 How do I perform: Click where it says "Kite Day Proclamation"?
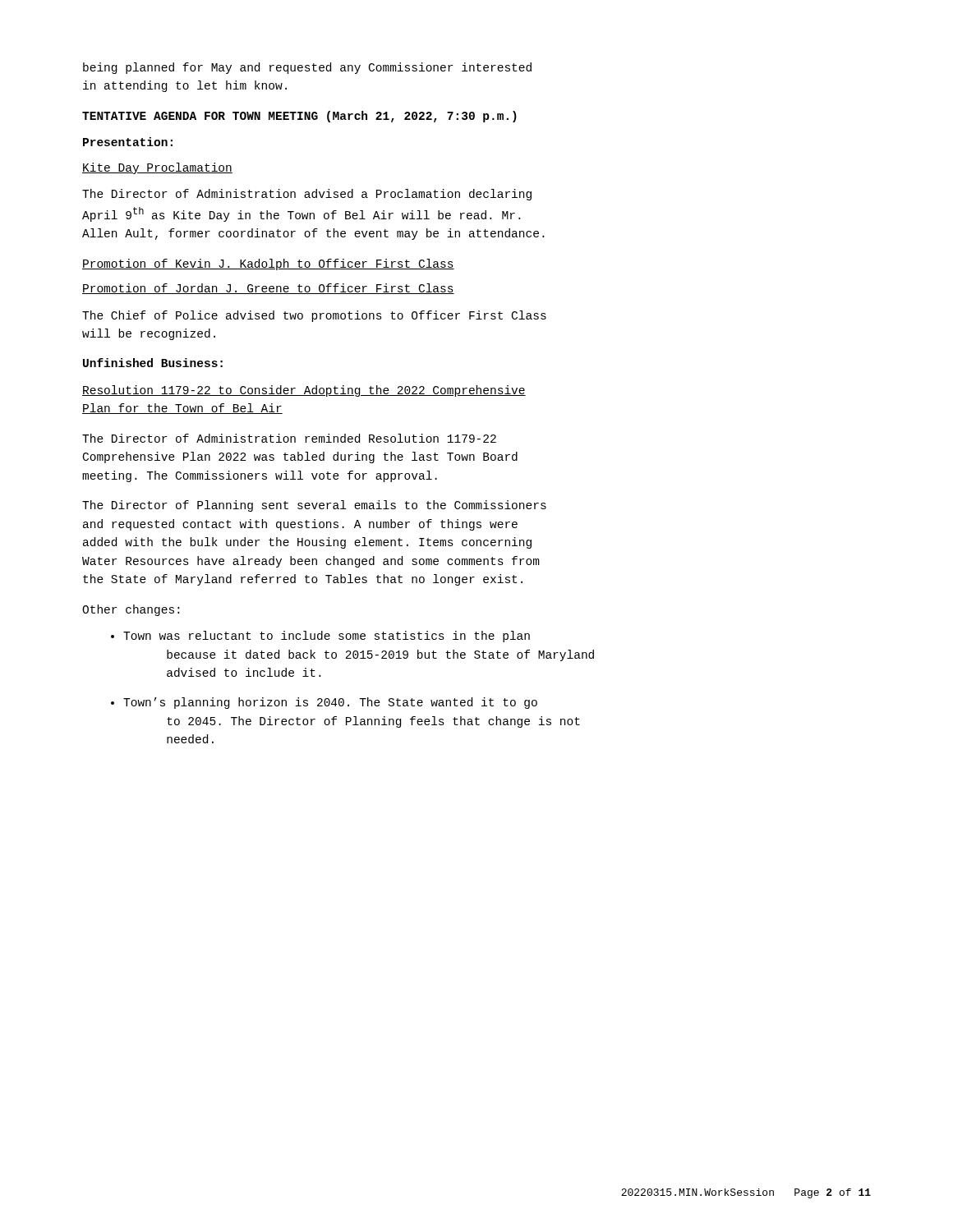click(x=157, y=168)
